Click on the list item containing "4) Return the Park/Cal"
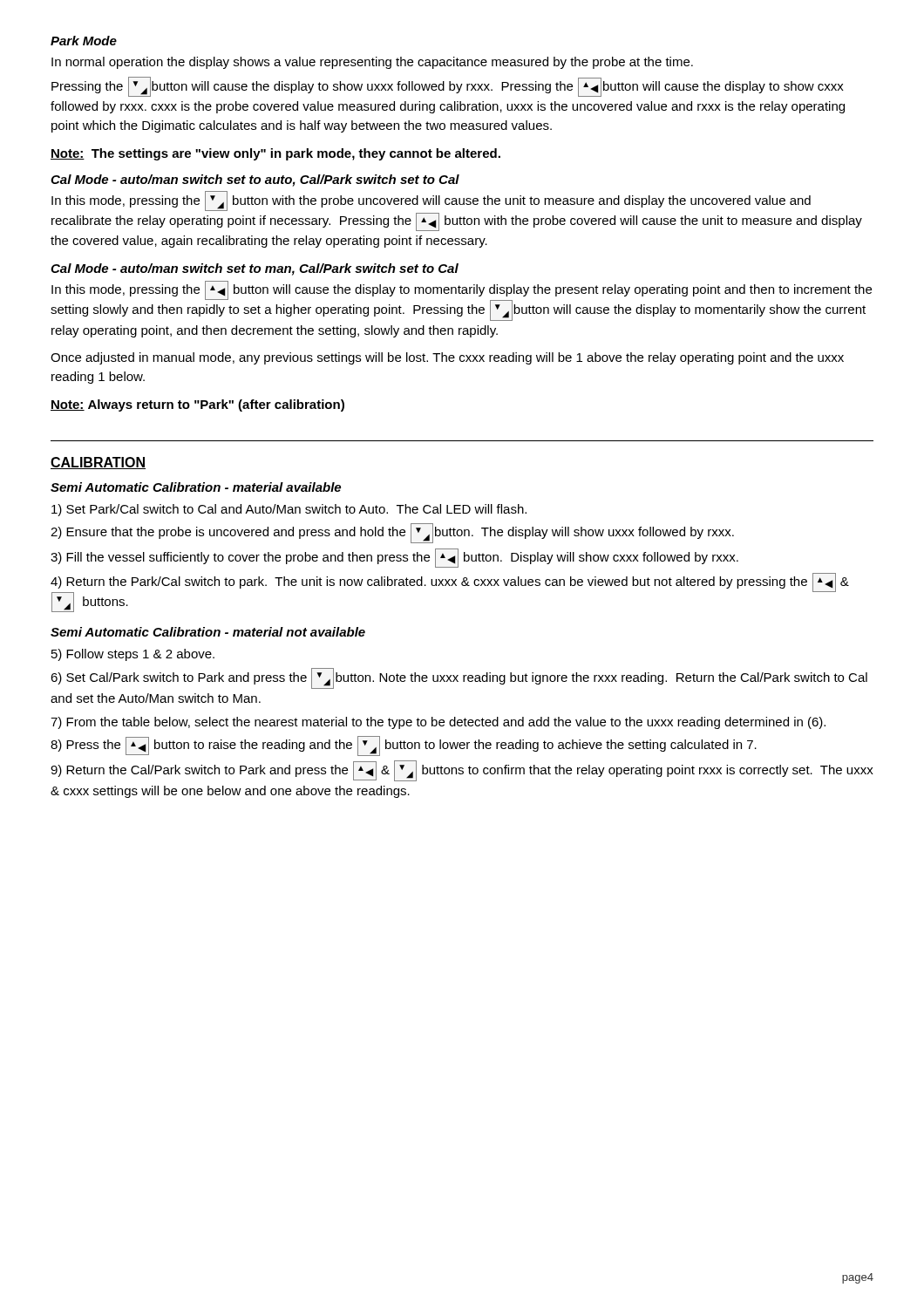924x1308 pixels. coord(450,593)
